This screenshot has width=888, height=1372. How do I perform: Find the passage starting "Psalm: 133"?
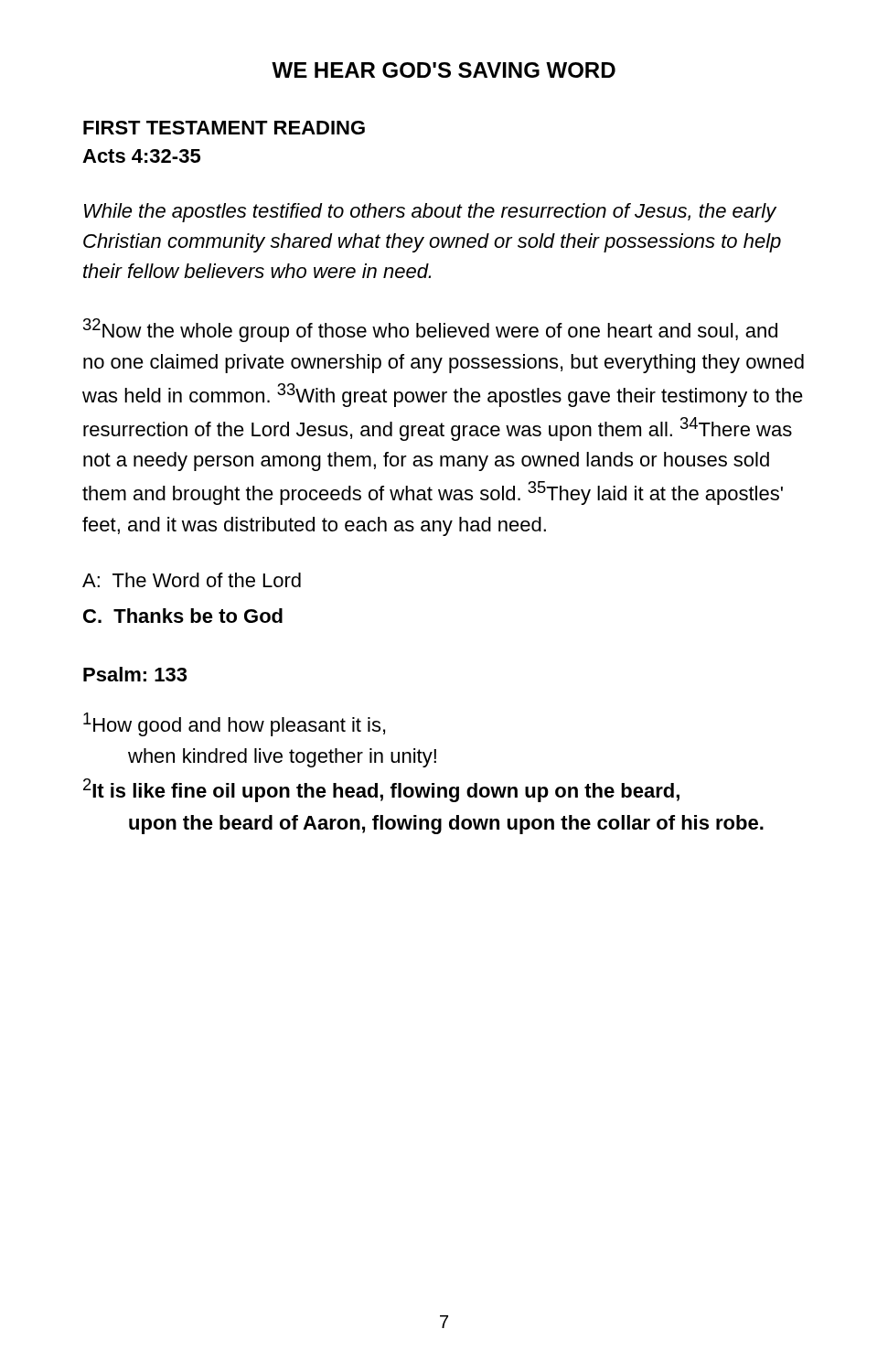click(135, 674)
